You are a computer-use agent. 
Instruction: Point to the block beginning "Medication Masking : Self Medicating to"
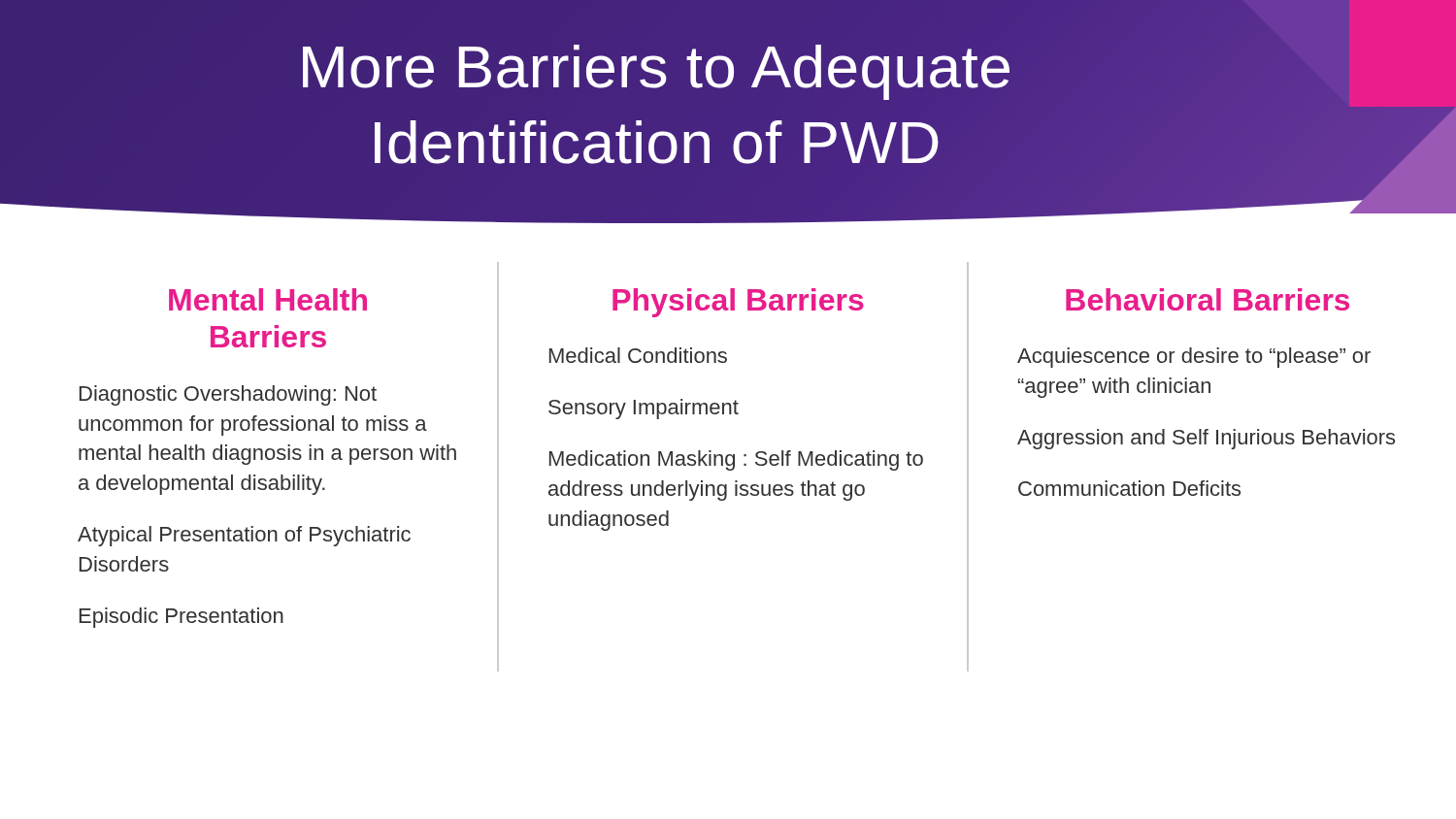736,488
